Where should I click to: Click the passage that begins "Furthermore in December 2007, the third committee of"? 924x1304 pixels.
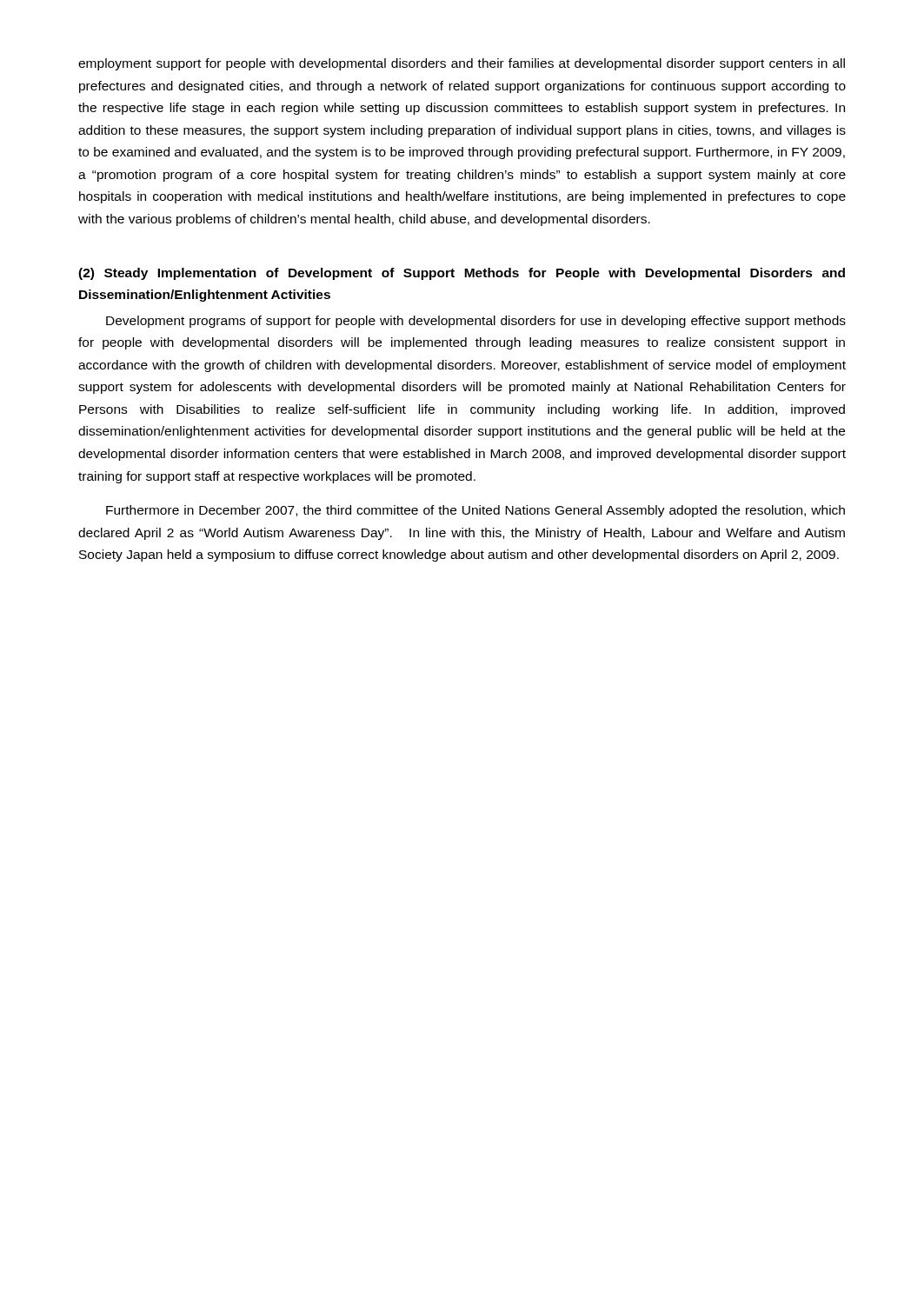(x=462, y=532)
